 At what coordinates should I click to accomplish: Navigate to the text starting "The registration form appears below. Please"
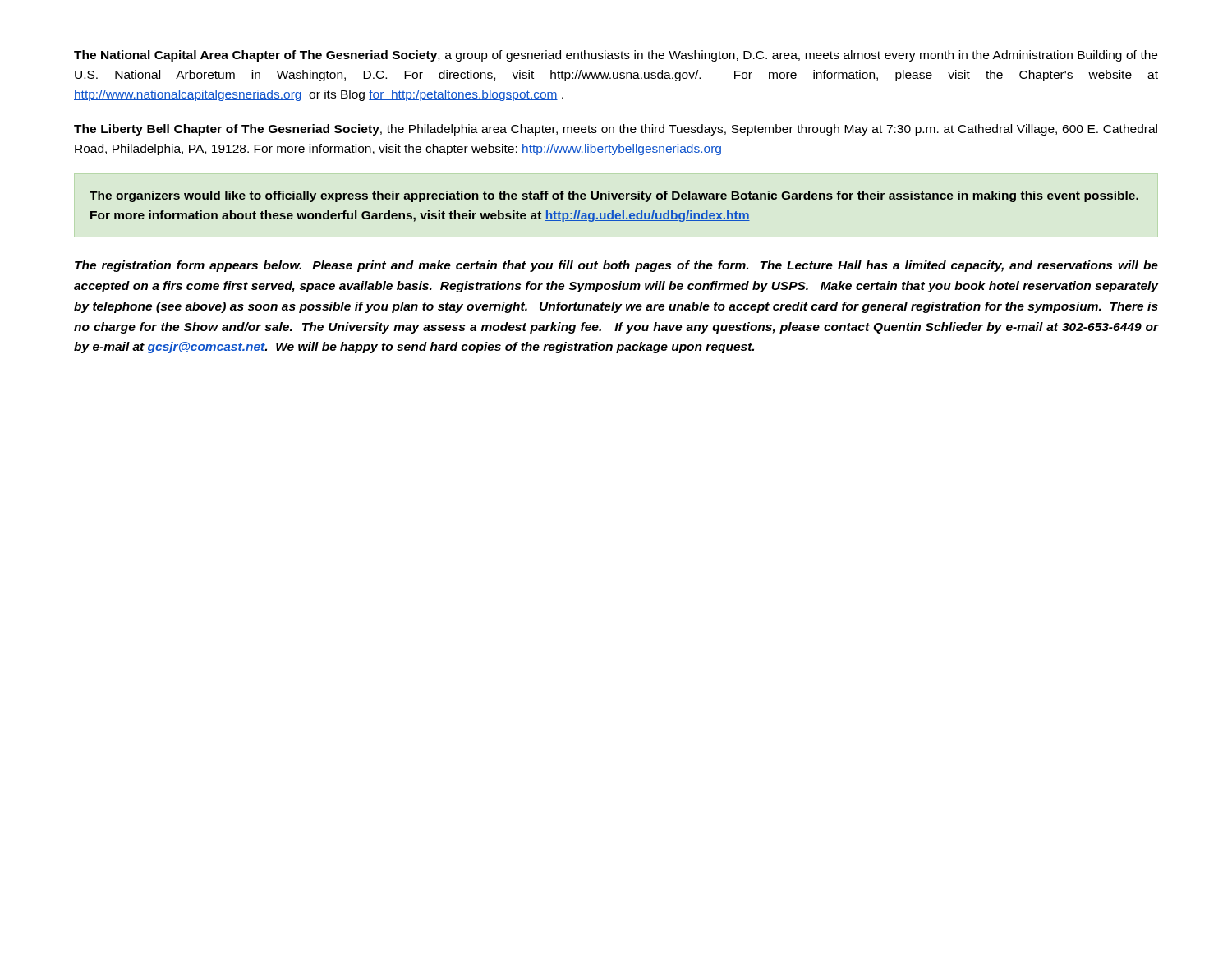pos(616,306)
